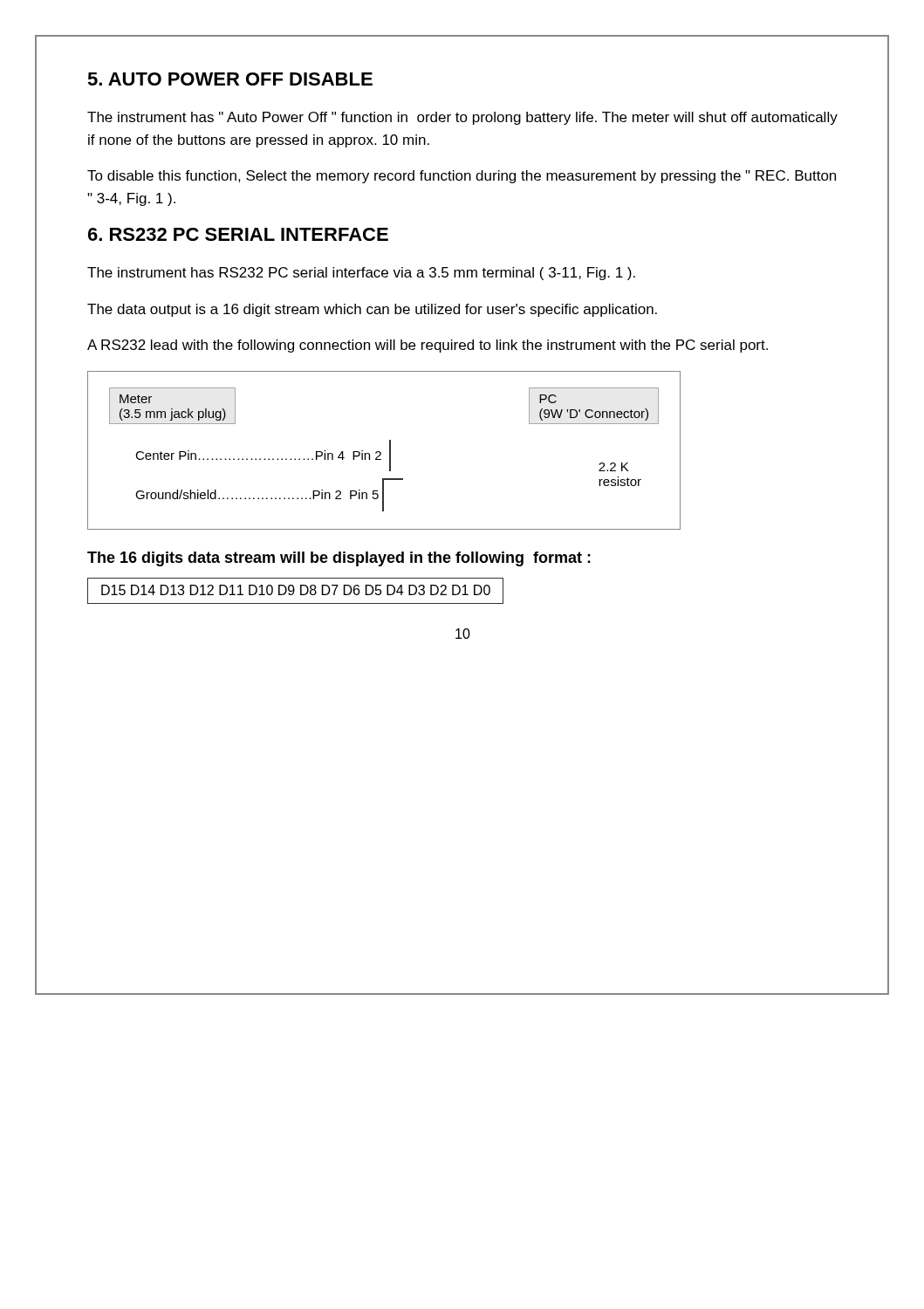Locate the block starting "A RS232 lead with the following connection"
The image size is (924, 1309).
(428, 345)
